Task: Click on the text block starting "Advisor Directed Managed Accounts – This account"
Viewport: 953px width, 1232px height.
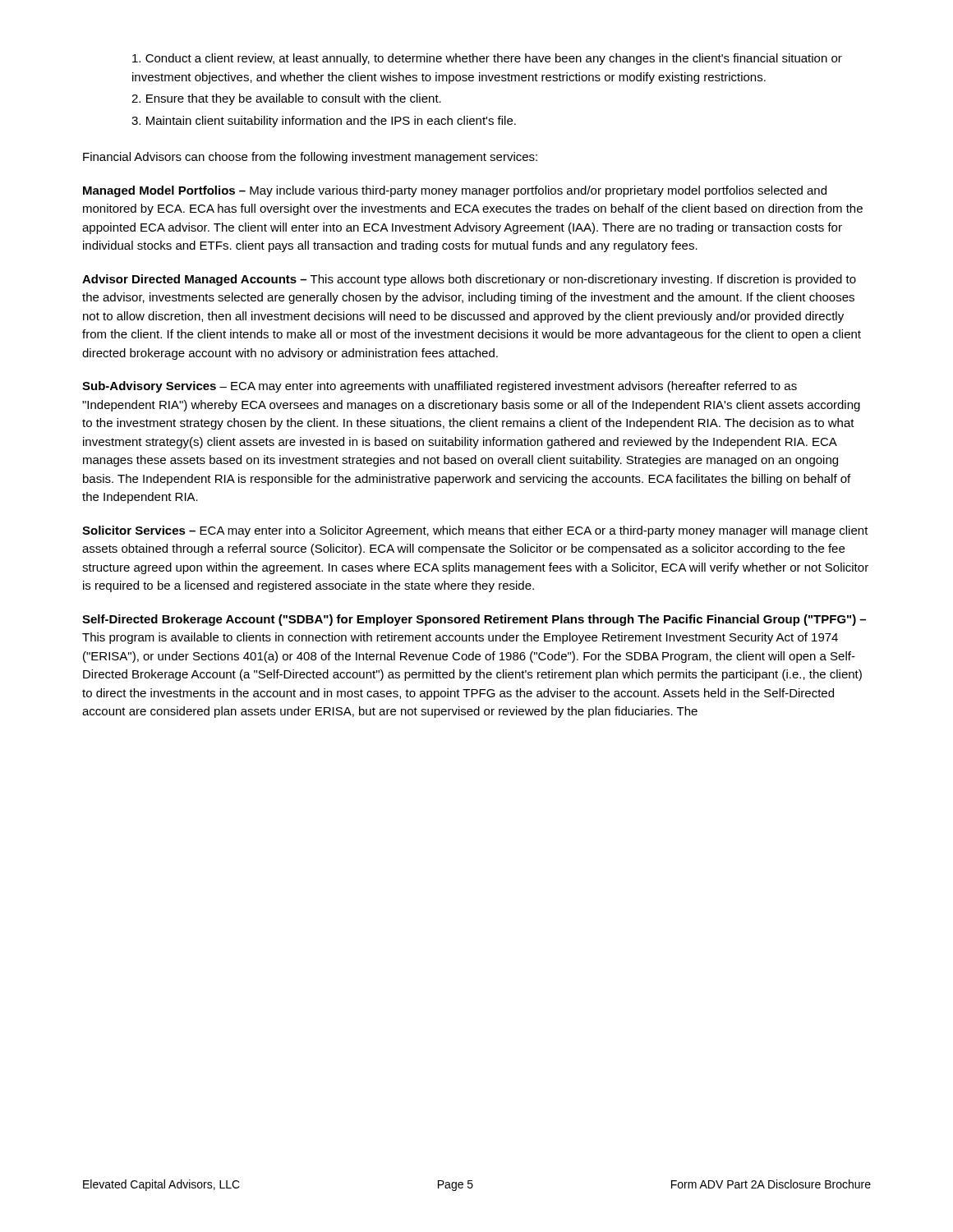Action: [472, 315]
